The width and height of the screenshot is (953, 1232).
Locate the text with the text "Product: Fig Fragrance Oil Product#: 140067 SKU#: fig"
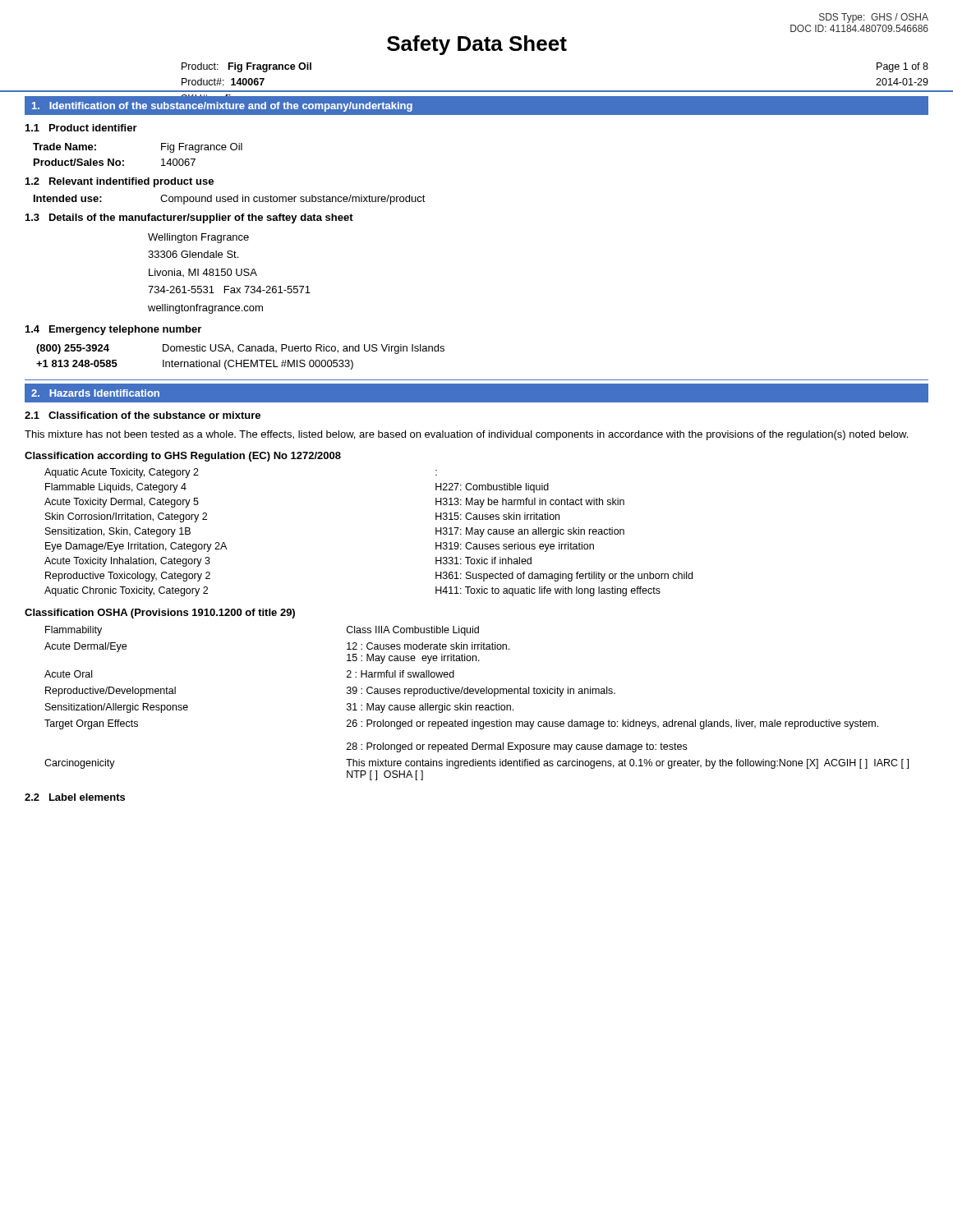coord(246,82)
